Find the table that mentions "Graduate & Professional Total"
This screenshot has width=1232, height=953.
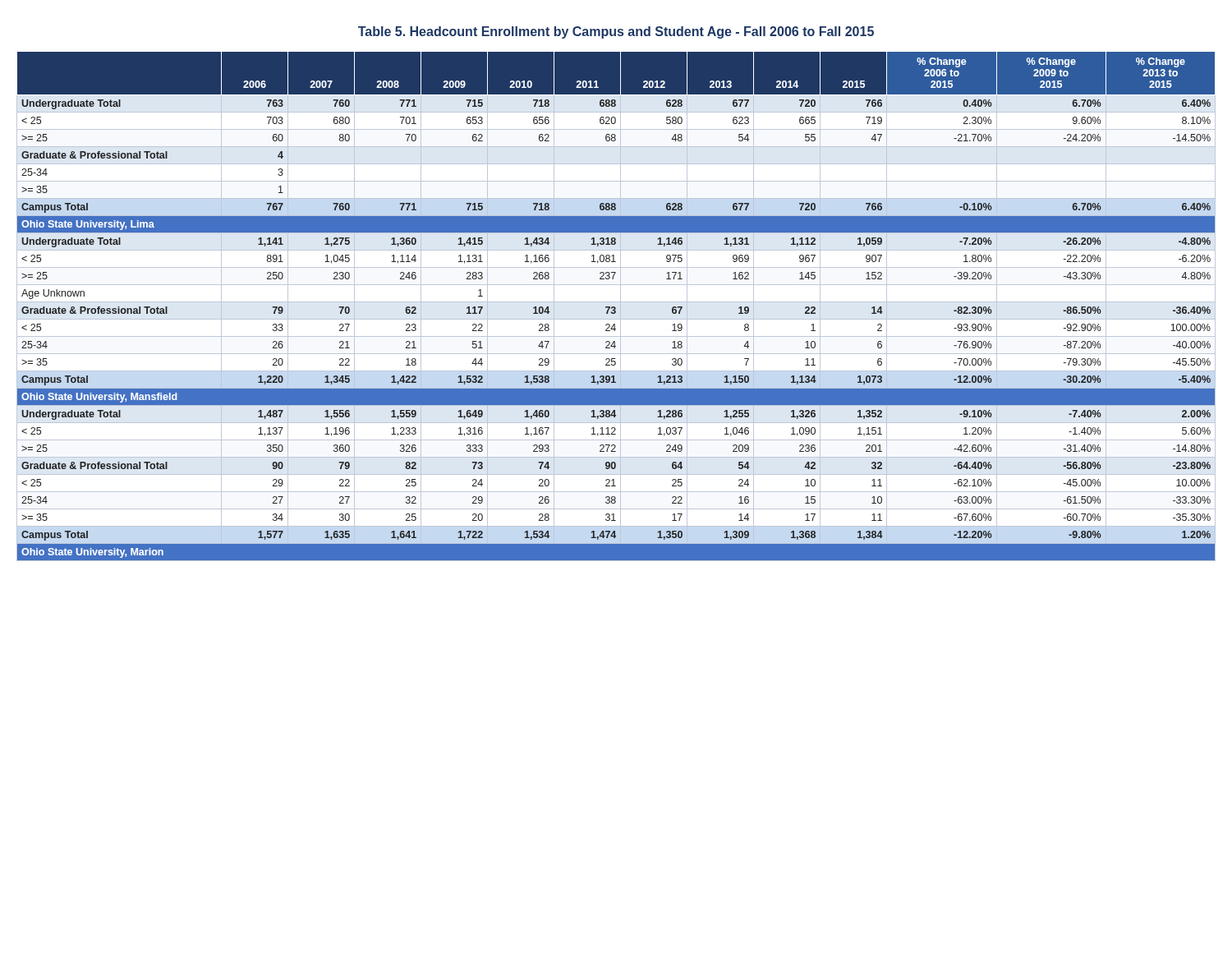point(616,306)
